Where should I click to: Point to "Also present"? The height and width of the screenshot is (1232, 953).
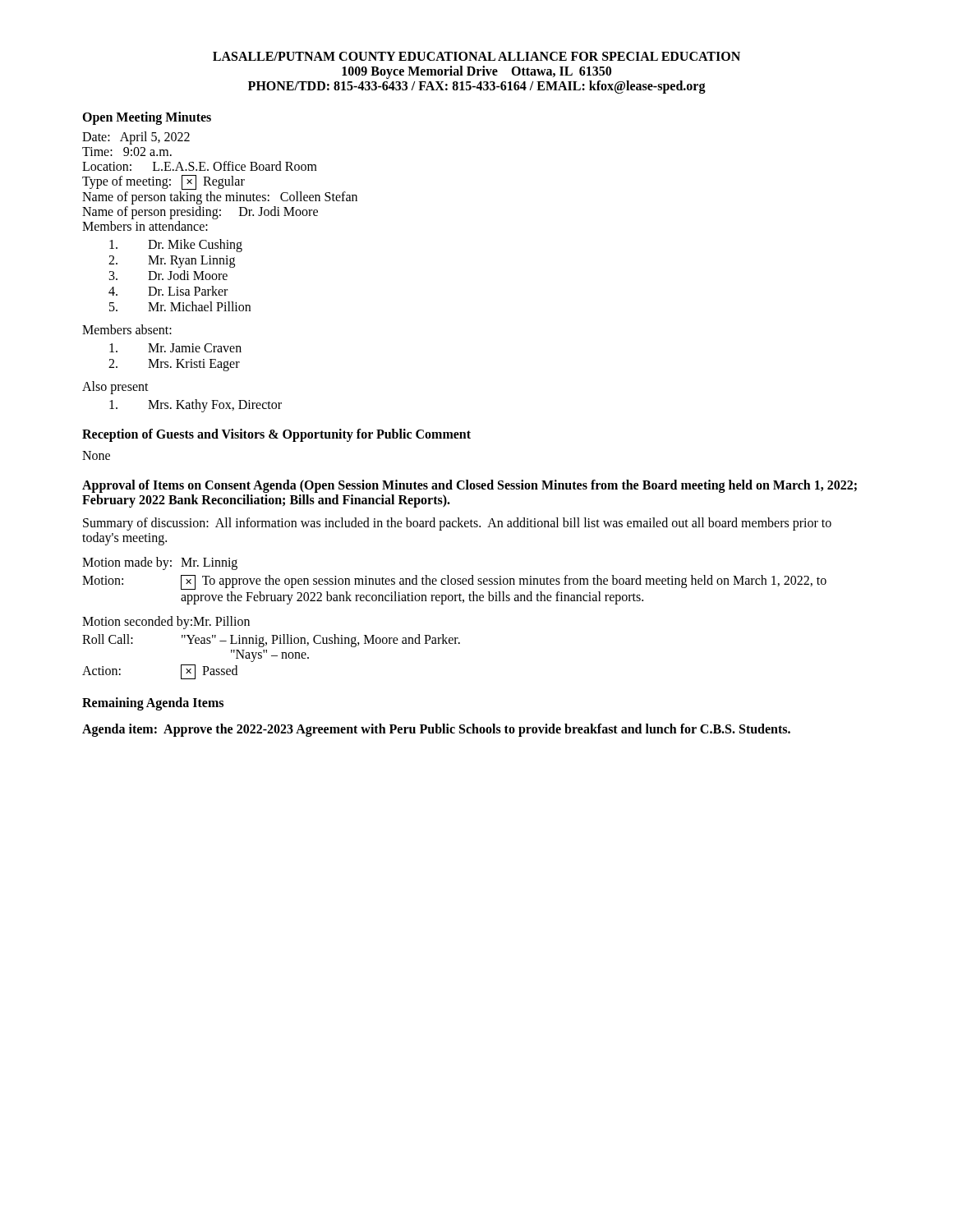[x=115, y=387]
